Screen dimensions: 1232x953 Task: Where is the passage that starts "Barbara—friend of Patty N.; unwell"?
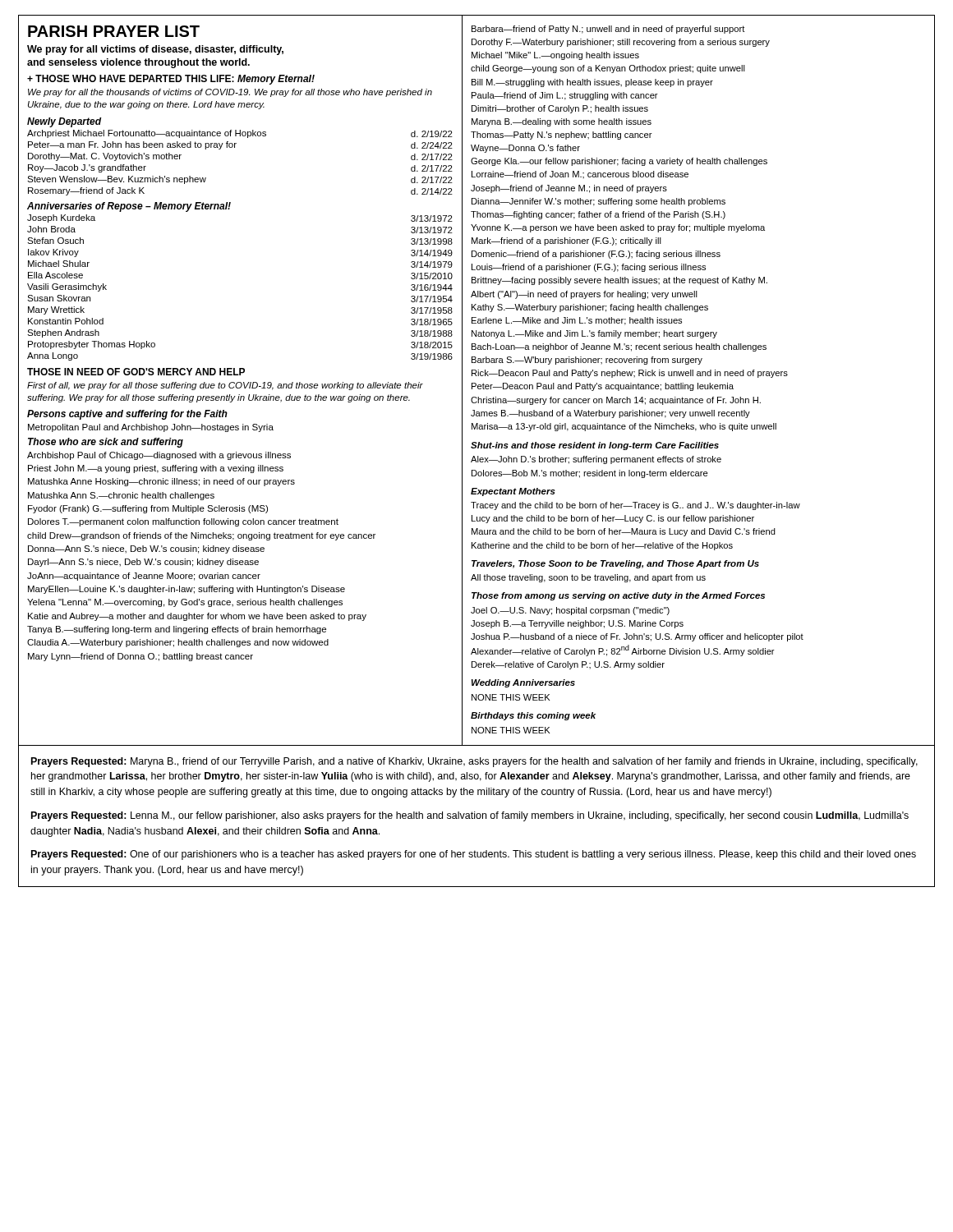click(629, 227)
